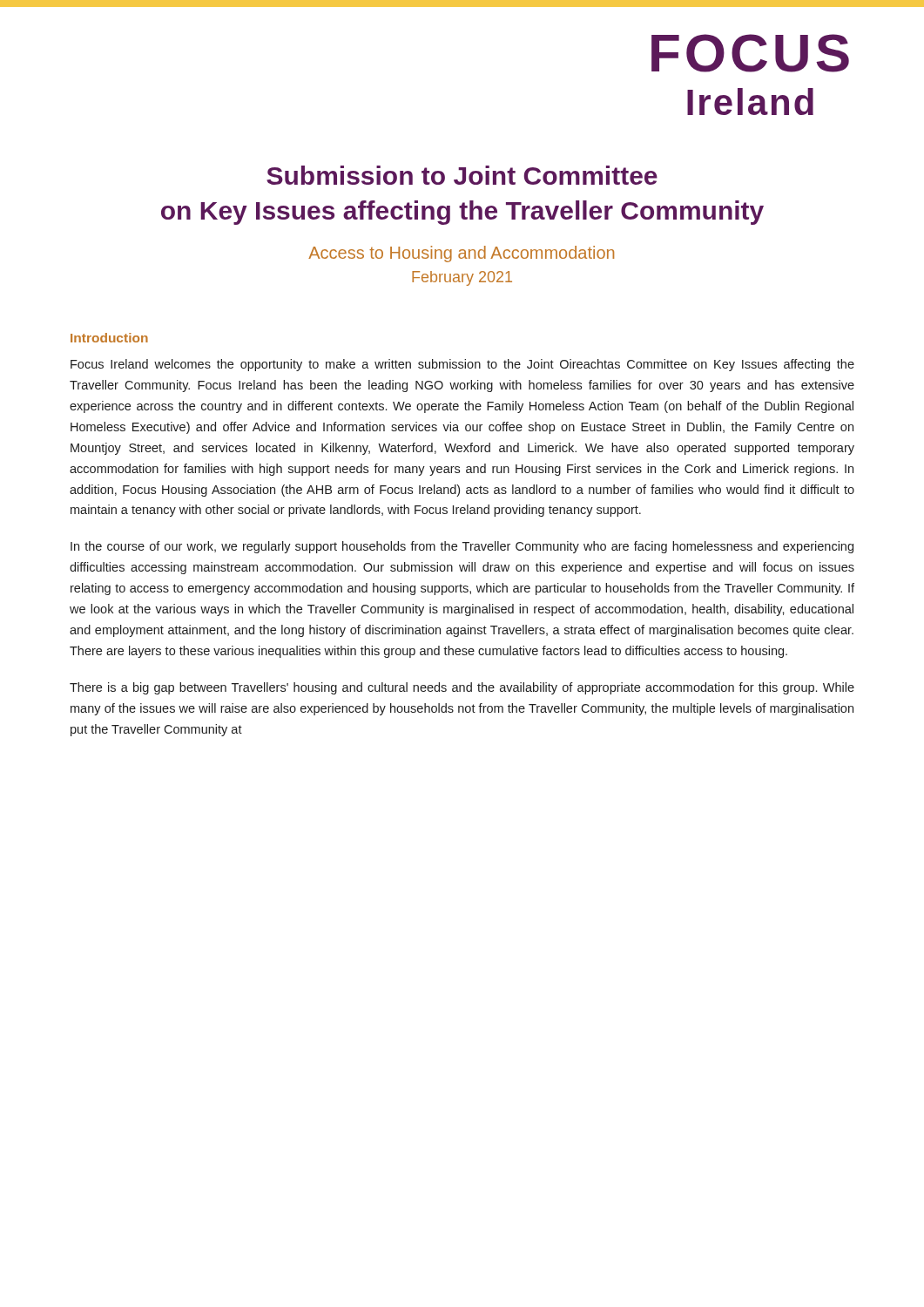924x1307 pixels.
Task: Point to the passage starting "Focus Ireland welcomes the opportunity to make"
Action: tap(462, 437)
